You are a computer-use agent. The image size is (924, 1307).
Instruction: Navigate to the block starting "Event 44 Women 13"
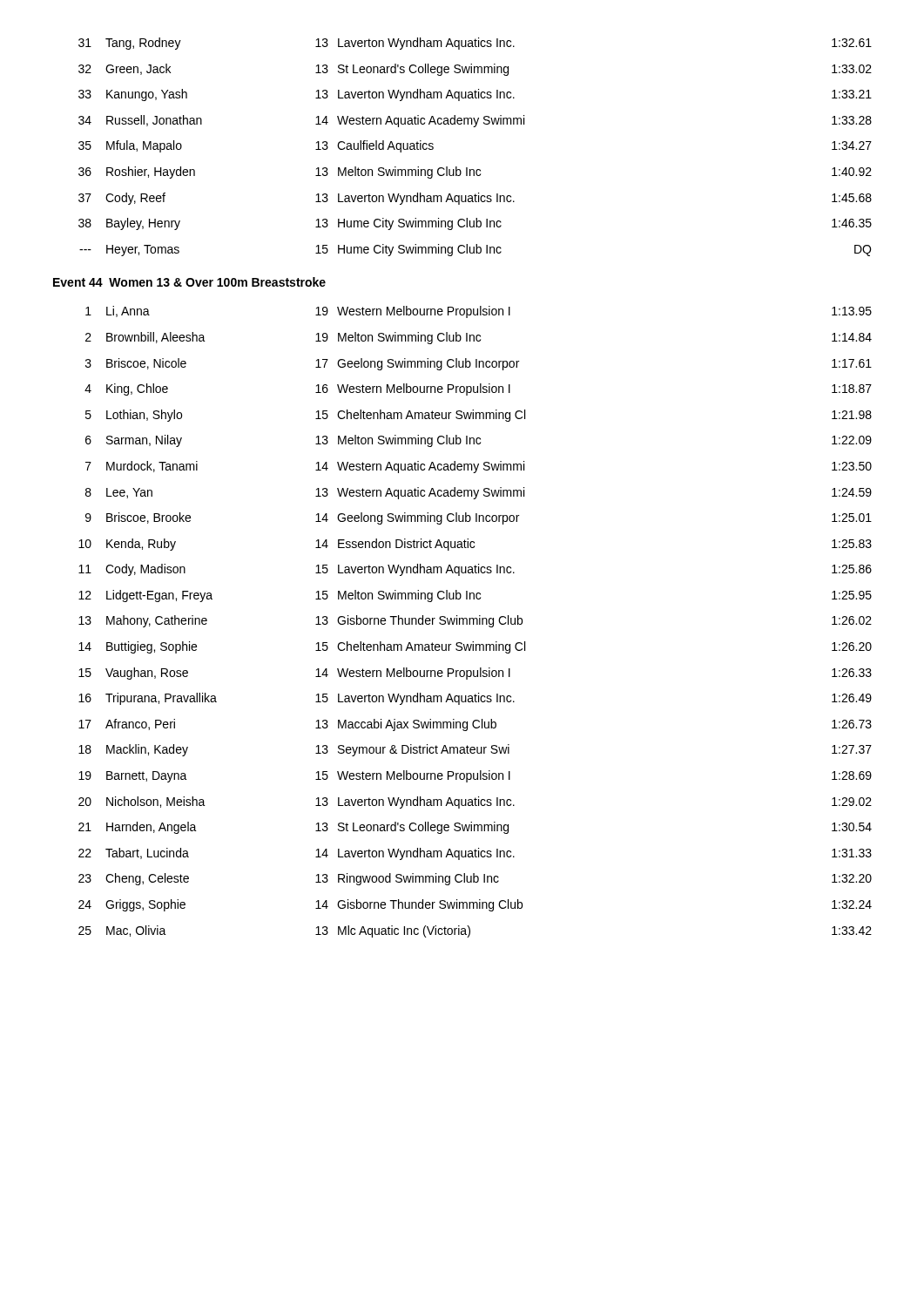click(x=189, y=283)
